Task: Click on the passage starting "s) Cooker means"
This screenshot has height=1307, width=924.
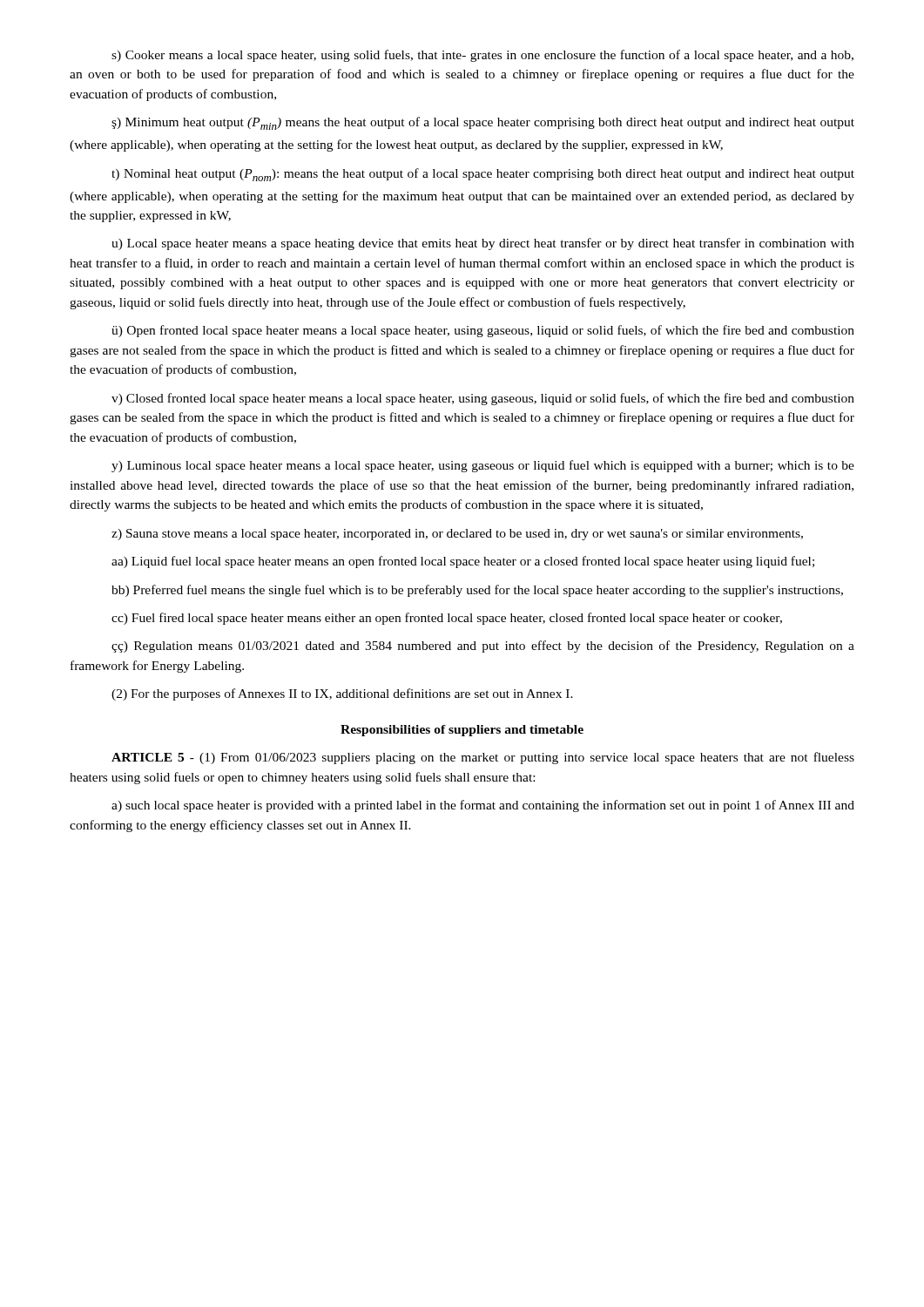Action: (462, 75)
